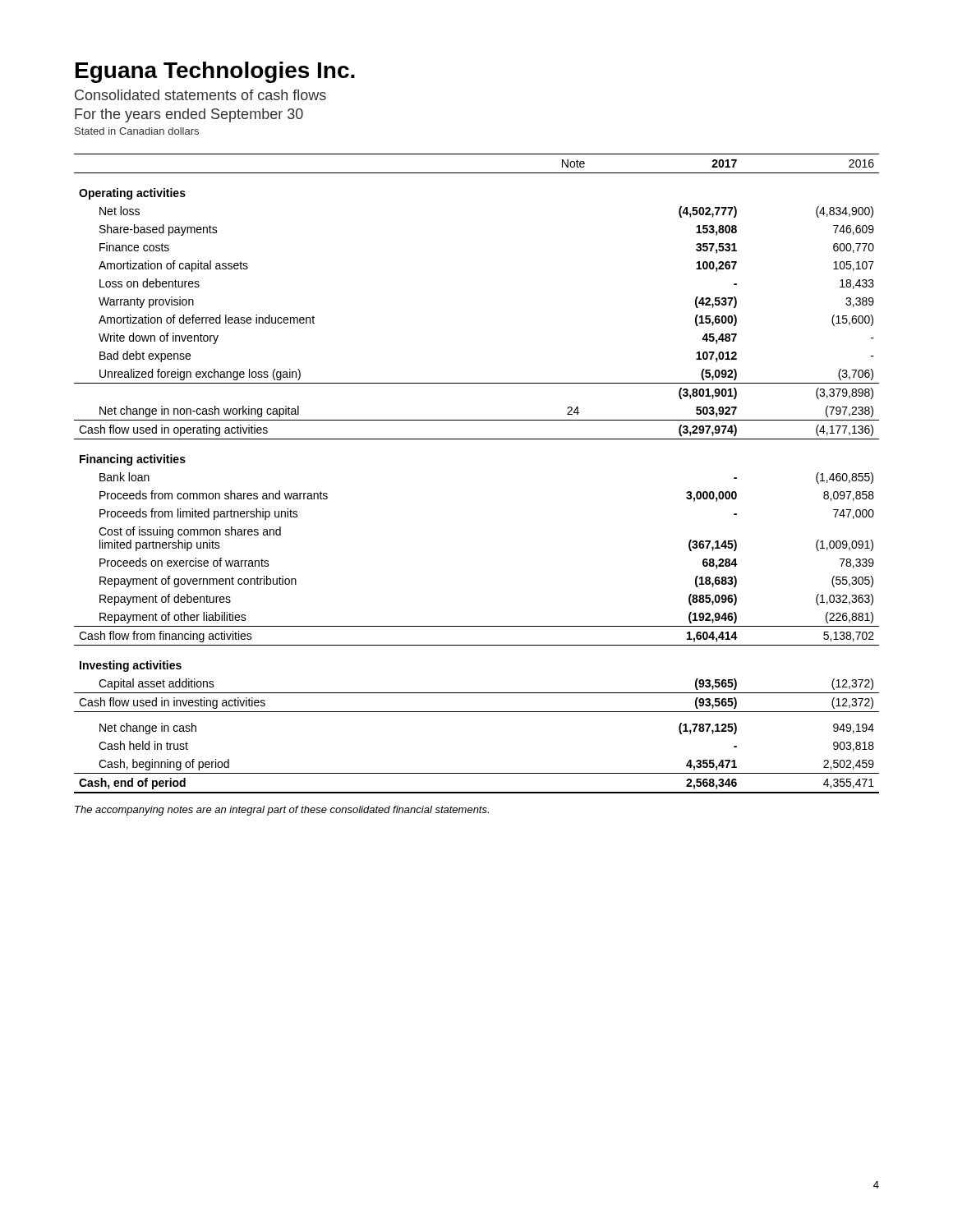
Task: Select the section header that says "For the years ended September 30"
Action: (x=189, y=114)
